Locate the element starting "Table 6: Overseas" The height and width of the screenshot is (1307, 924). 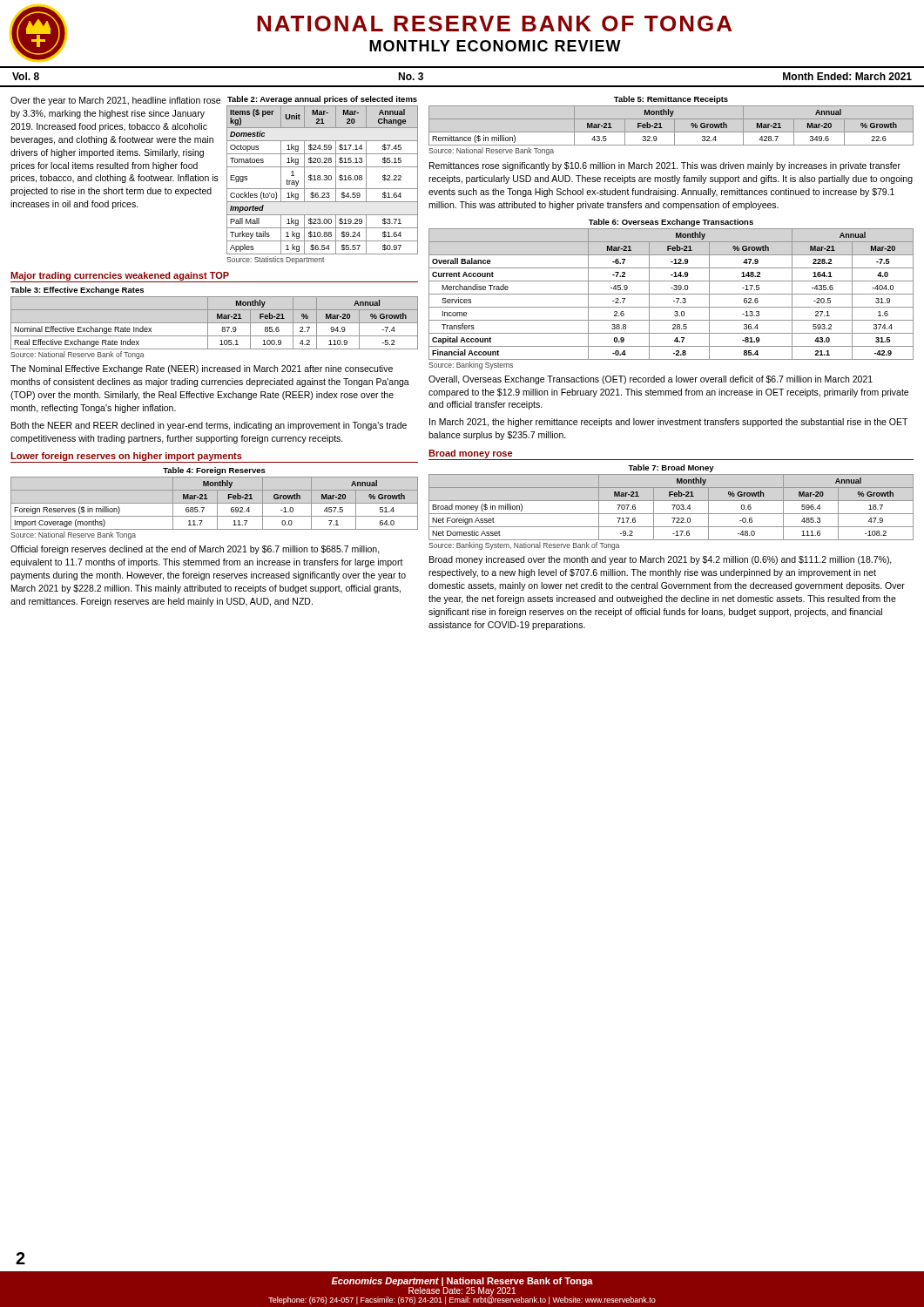(x=671, y=221)
